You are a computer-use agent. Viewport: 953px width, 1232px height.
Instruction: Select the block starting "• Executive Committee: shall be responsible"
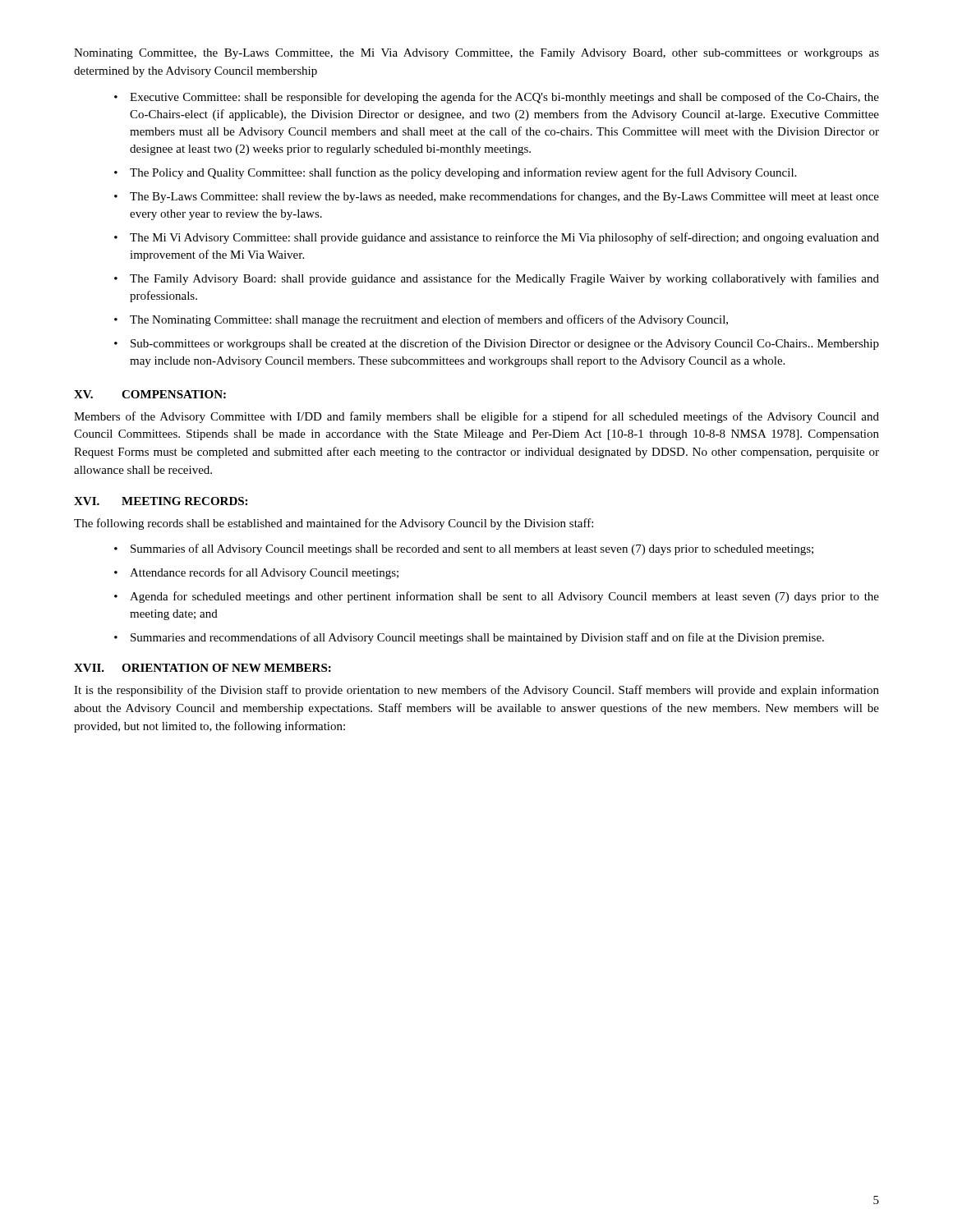tap(493, 123)
